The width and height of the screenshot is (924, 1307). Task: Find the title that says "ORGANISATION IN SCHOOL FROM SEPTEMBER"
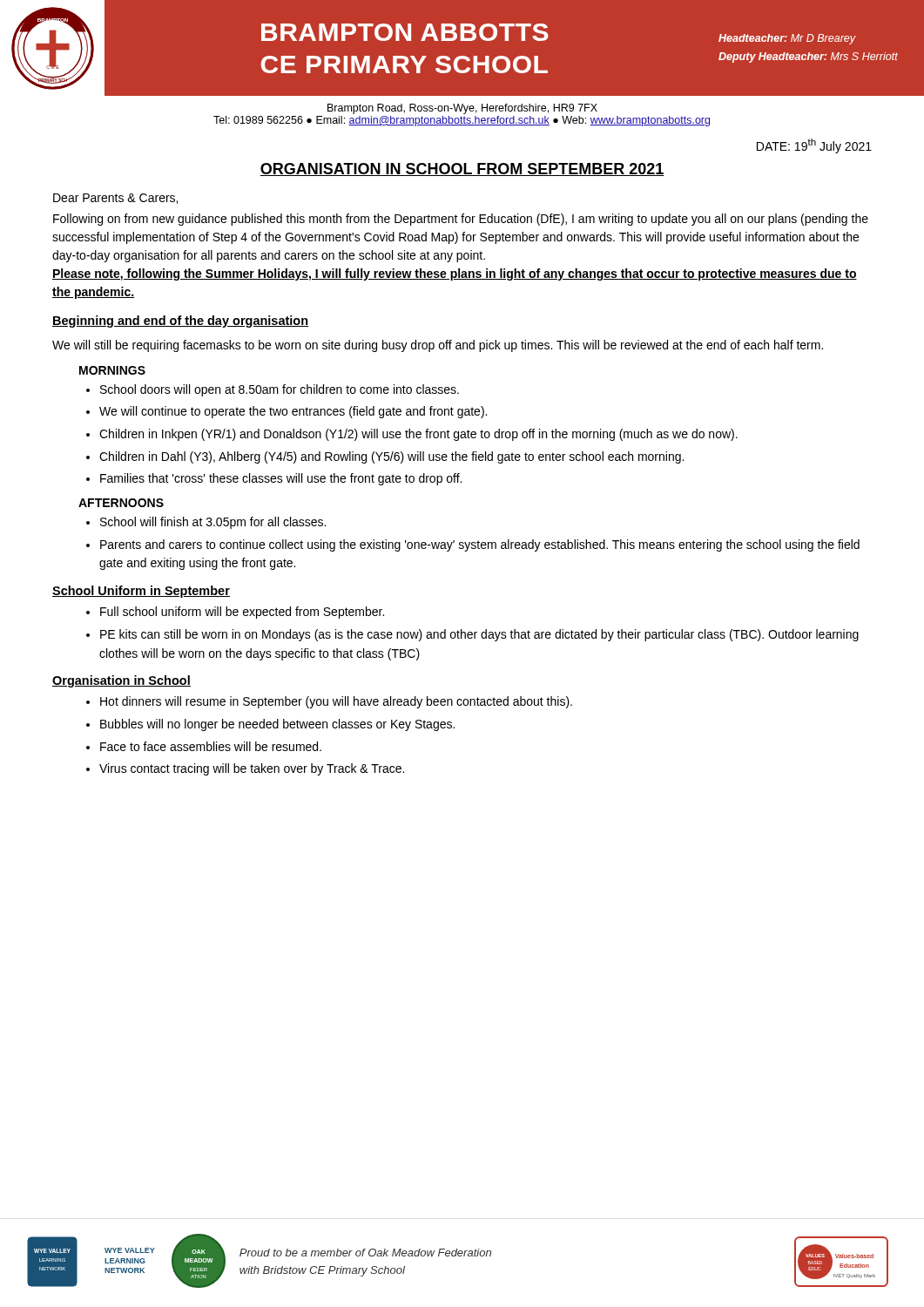(462, 169)
